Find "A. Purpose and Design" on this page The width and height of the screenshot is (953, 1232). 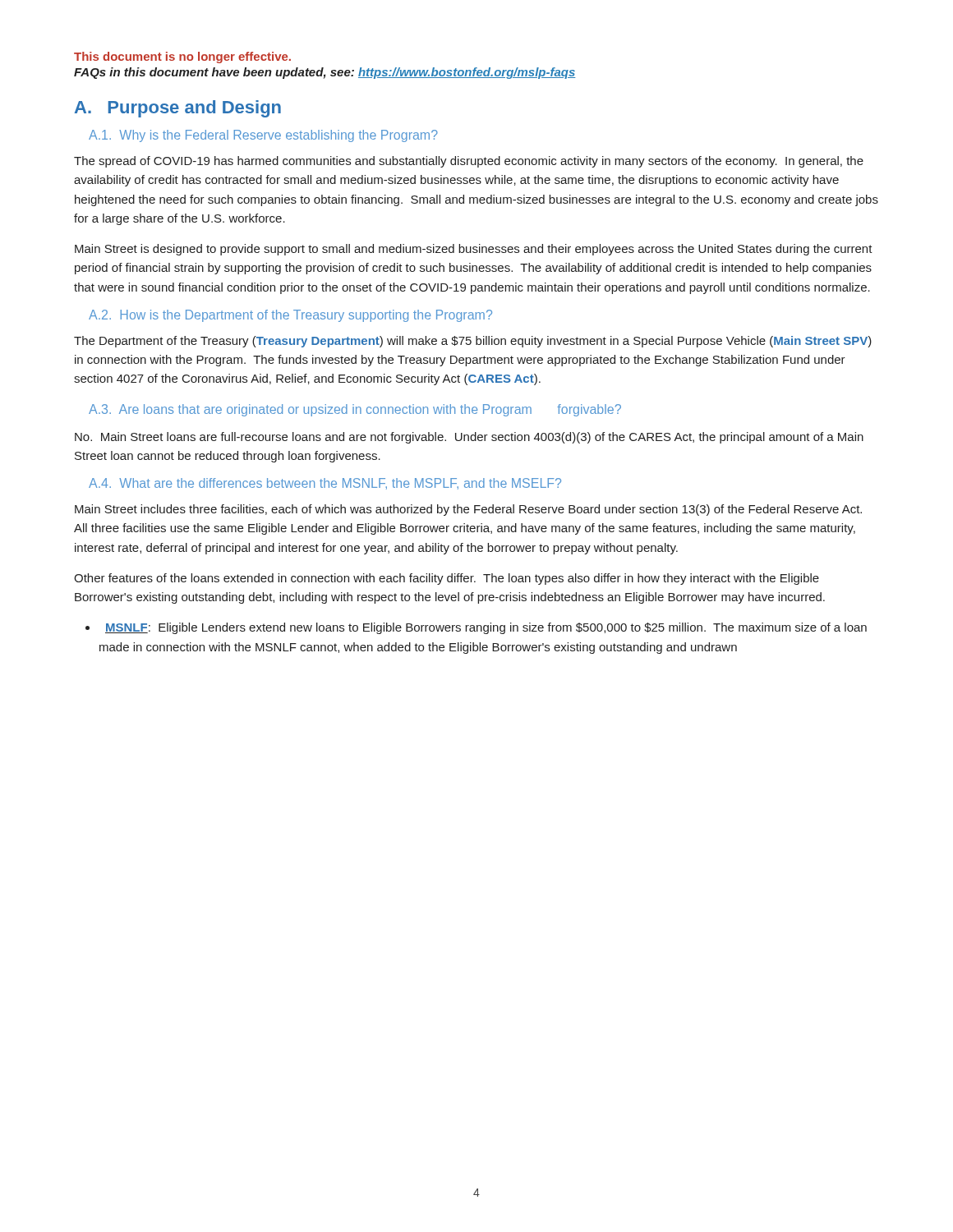[178, 109]
